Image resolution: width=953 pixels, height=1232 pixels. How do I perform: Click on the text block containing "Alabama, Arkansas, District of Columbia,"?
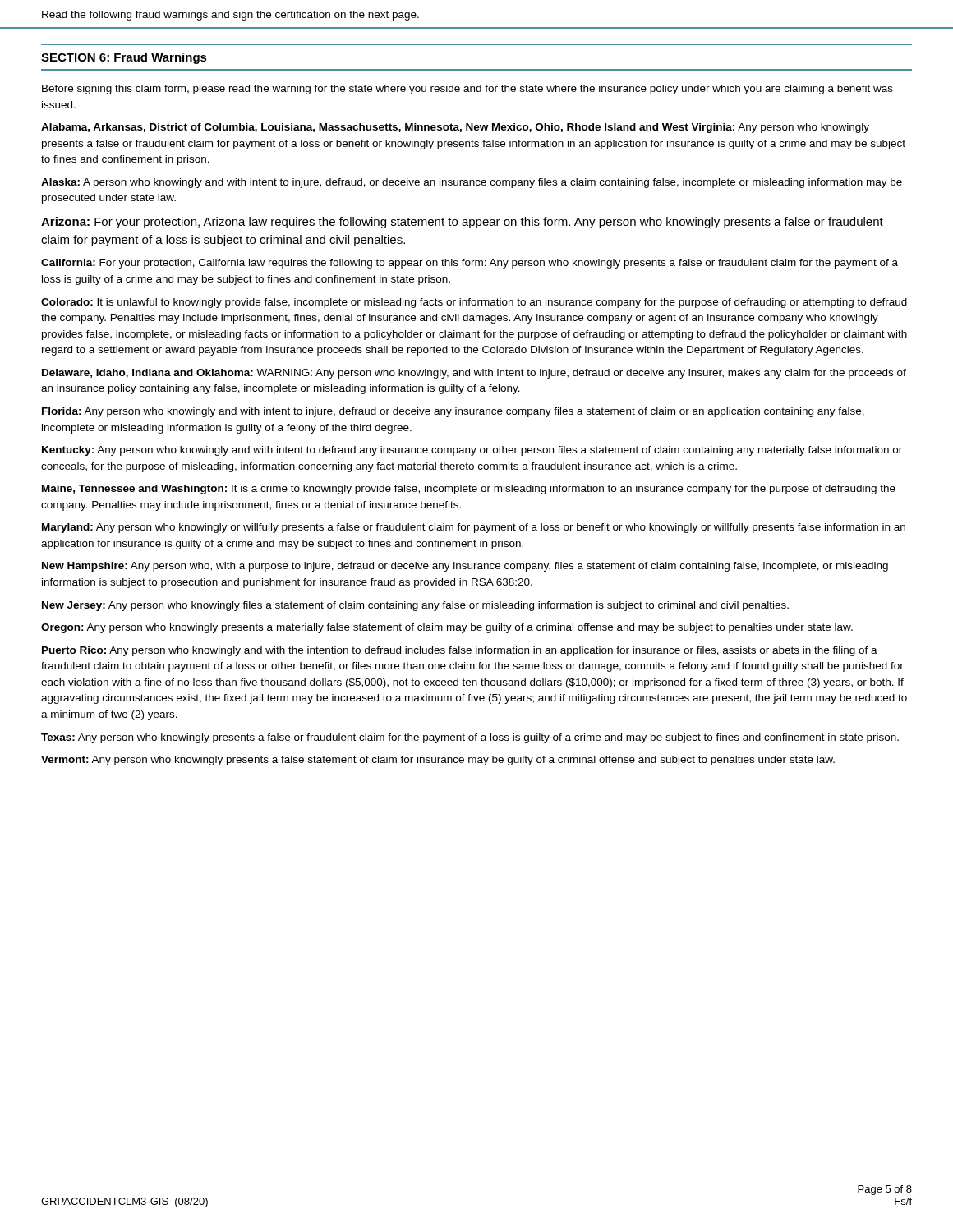[476, 143]
